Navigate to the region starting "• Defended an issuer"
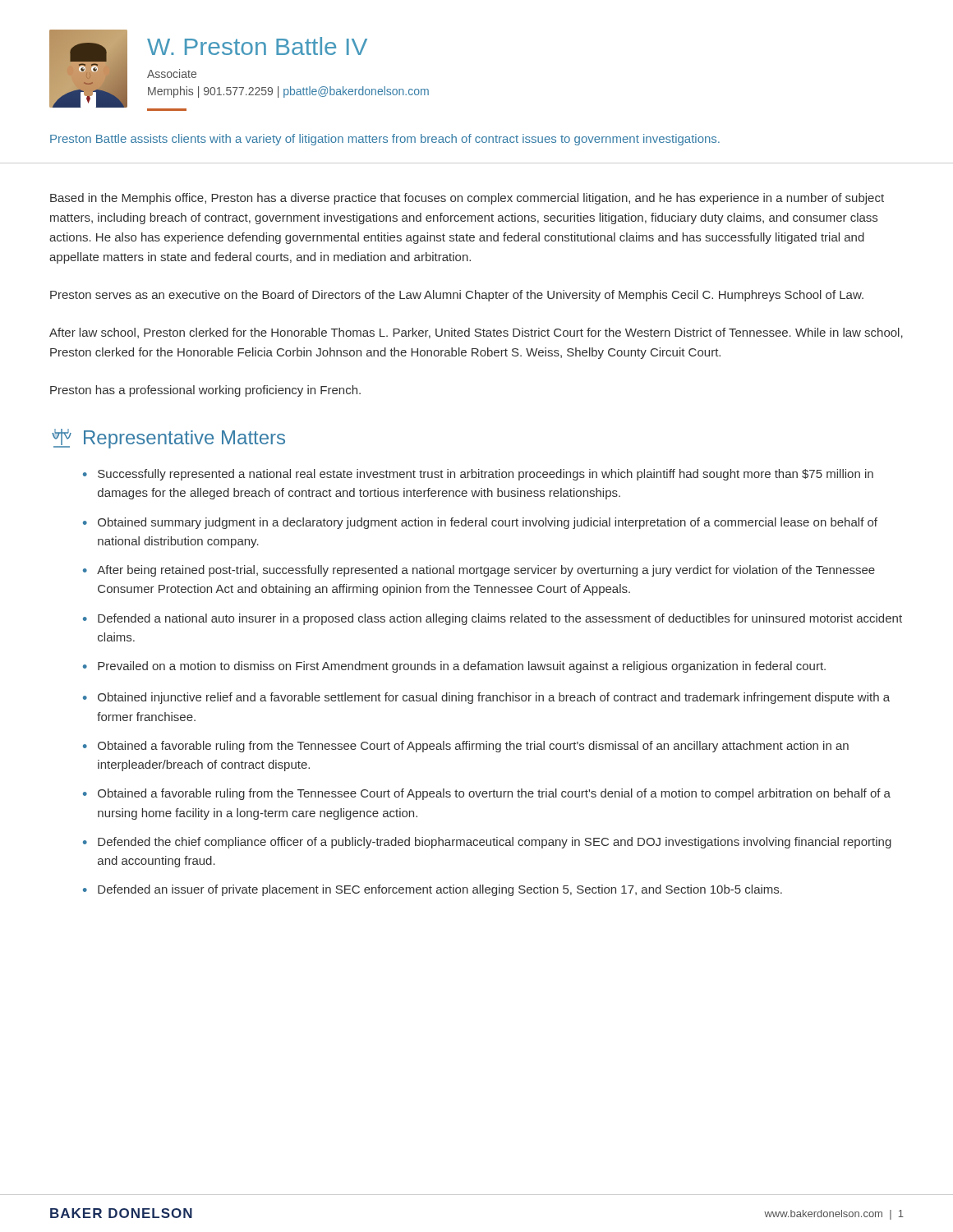The image size is (953, 1232). (433, 891)
